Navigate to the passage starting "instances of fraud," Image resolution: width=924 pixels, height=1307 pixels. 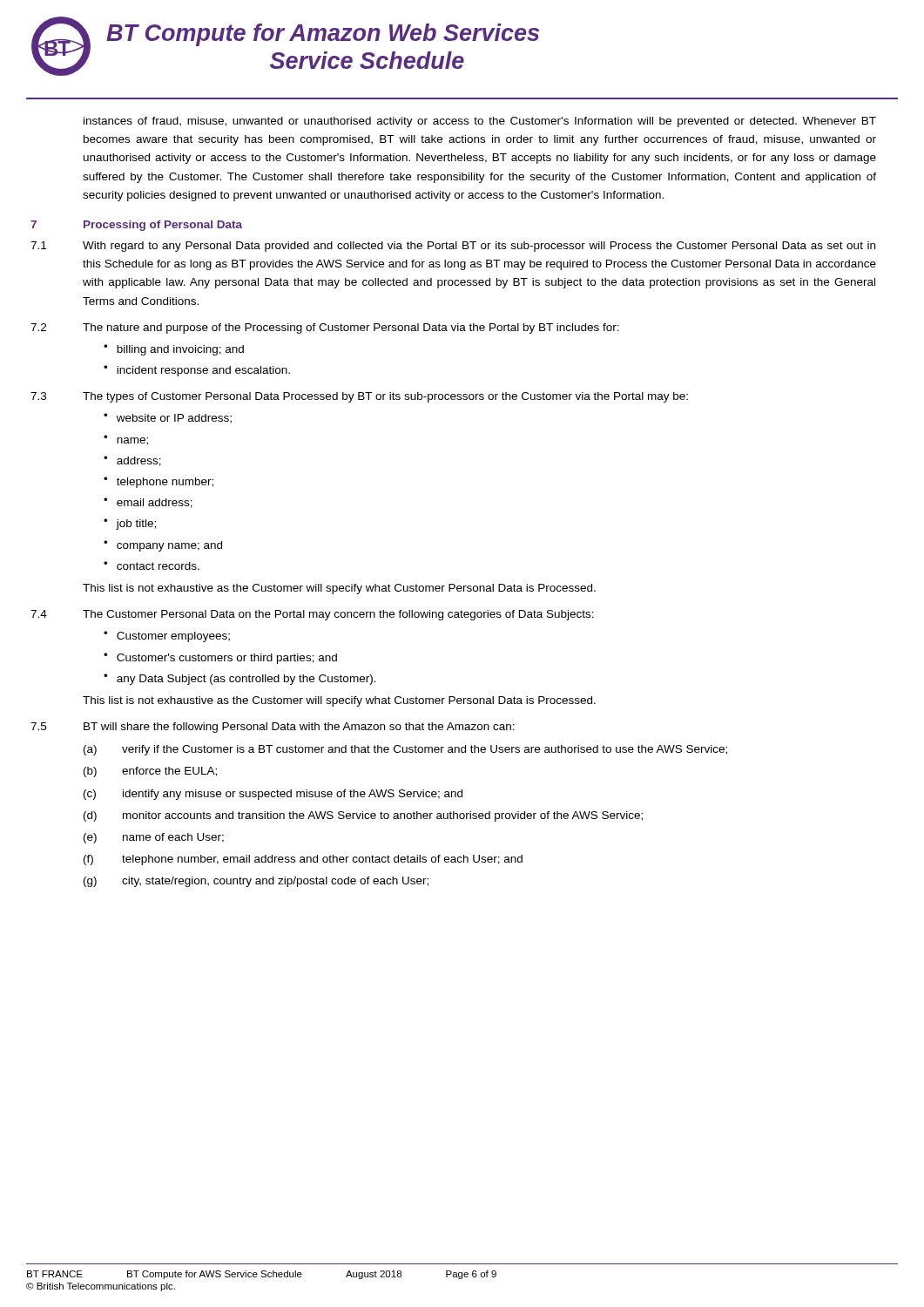(x=479, y=158)
